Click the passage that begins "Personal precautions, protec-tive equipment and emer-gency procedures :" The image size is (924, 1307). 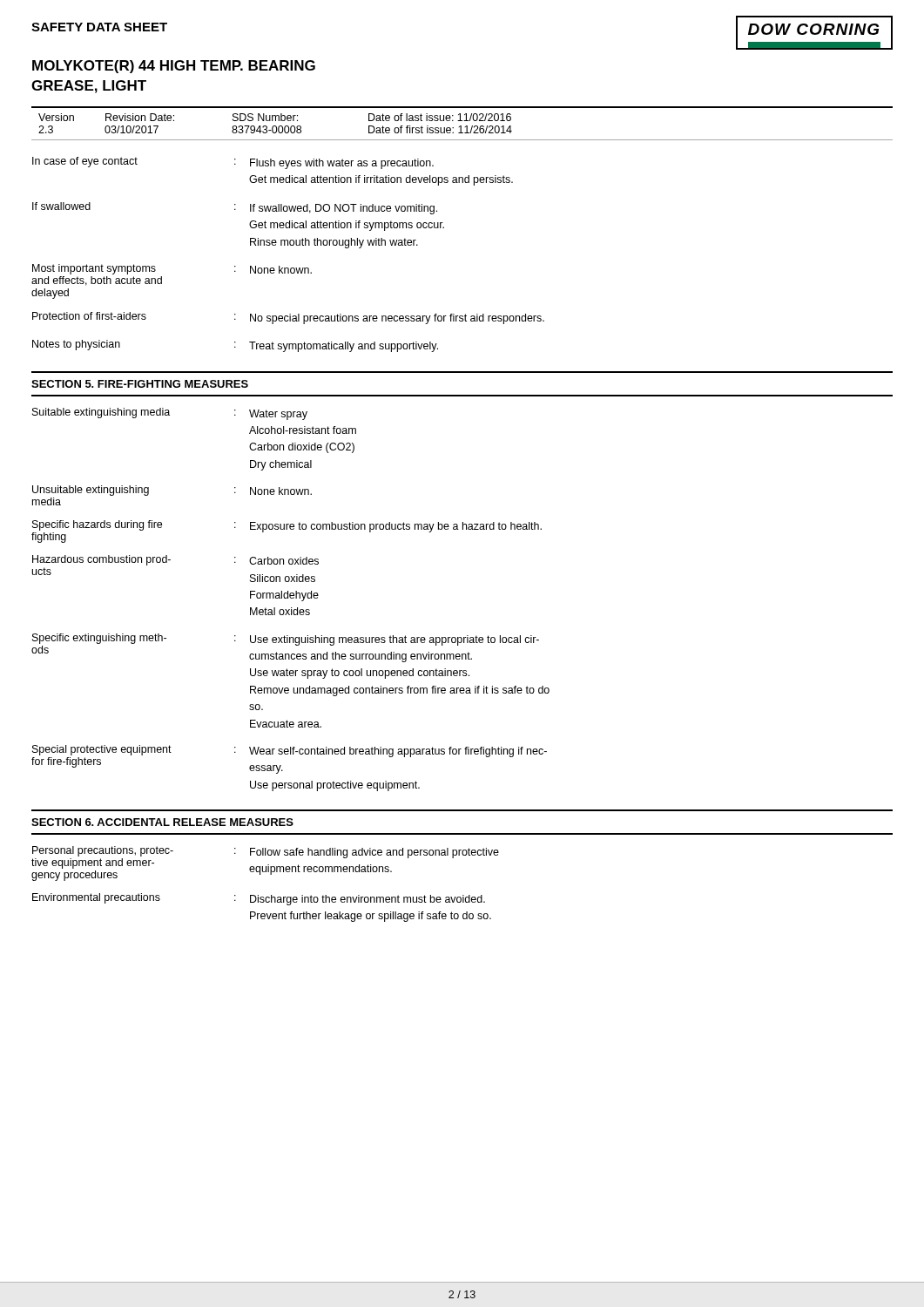pos(462,863)
